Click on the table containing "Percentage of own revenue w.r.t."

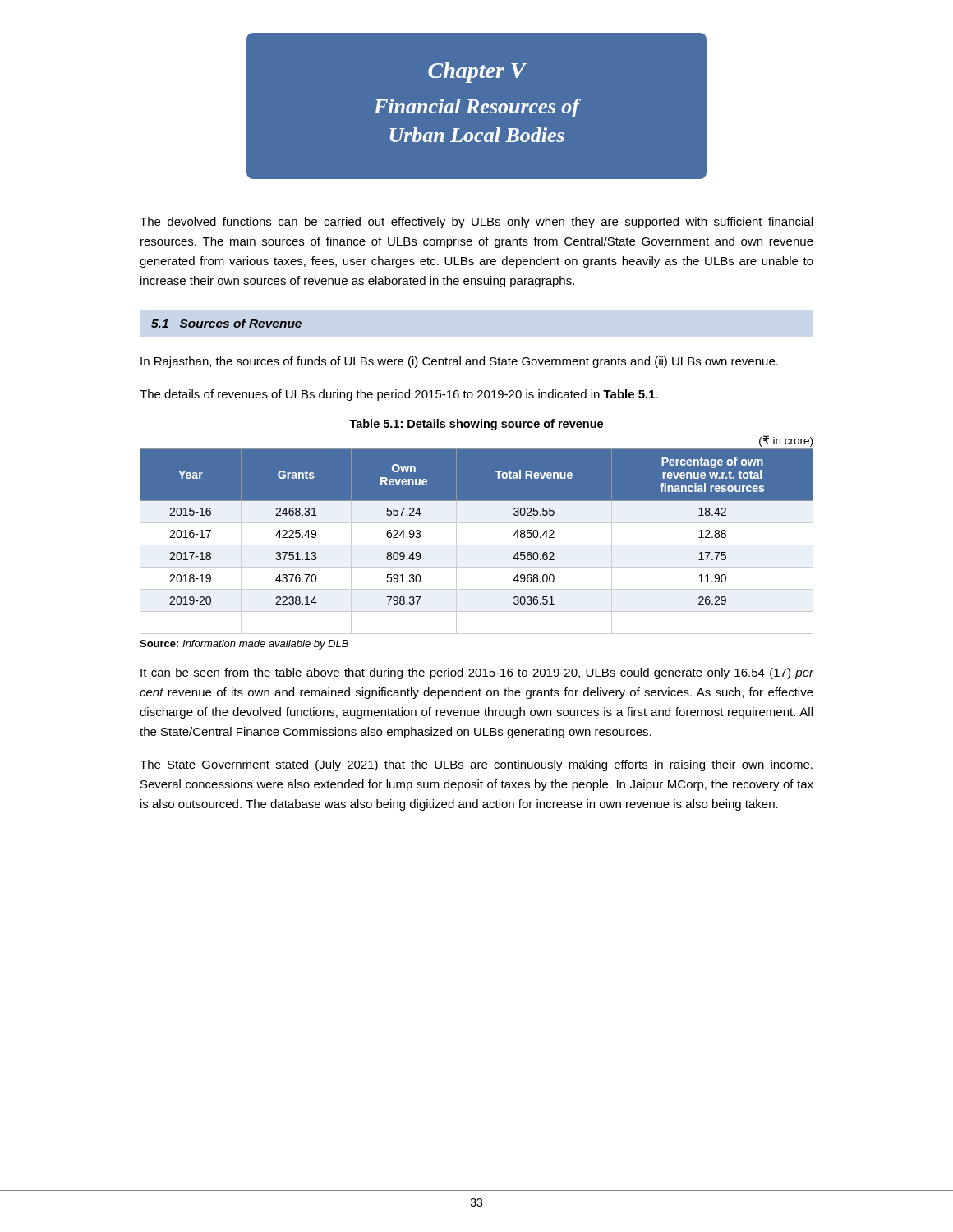[x=476, y=534]
